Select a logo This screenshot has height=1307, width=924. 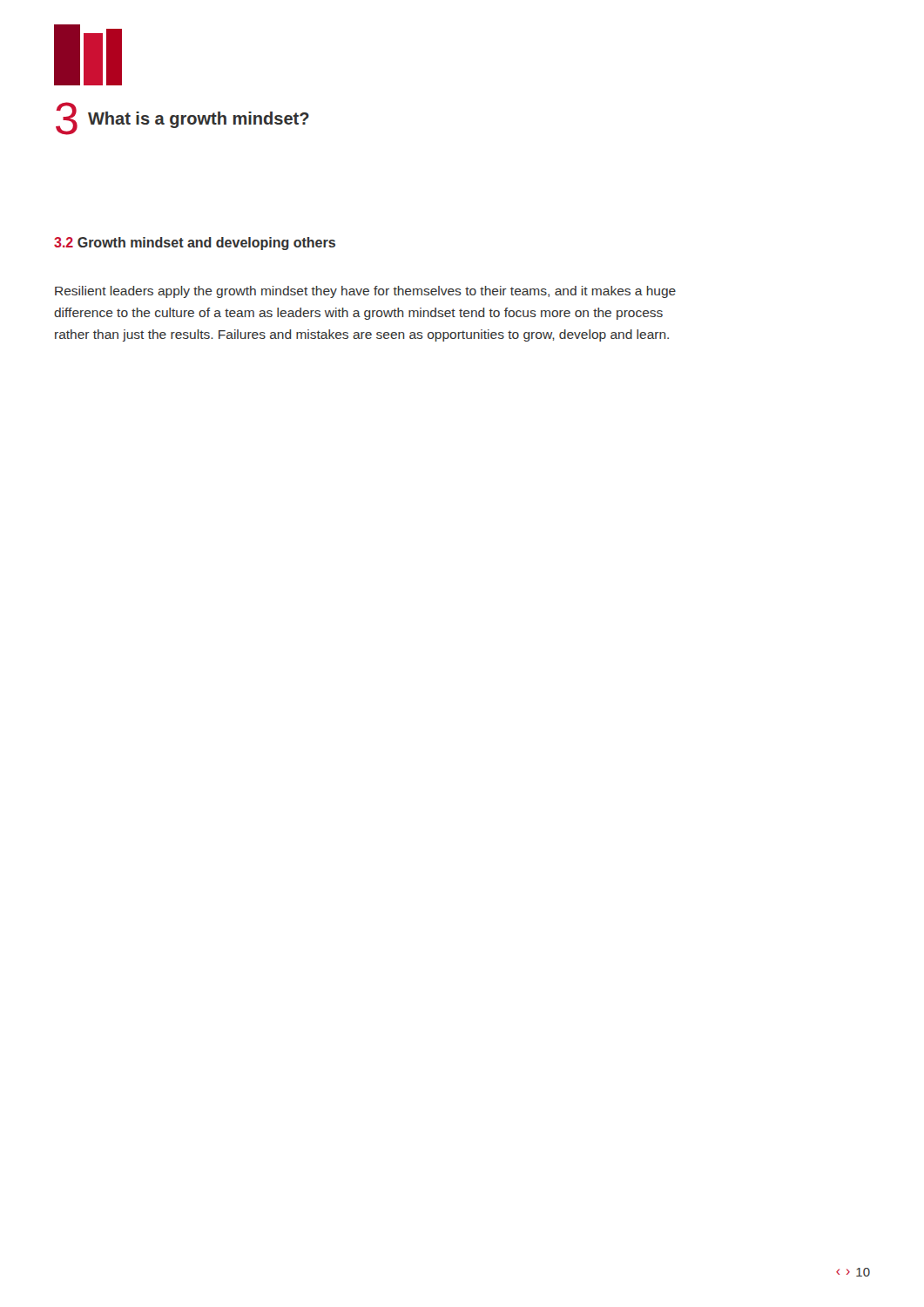pyautogui.click(x=93, y=55)
